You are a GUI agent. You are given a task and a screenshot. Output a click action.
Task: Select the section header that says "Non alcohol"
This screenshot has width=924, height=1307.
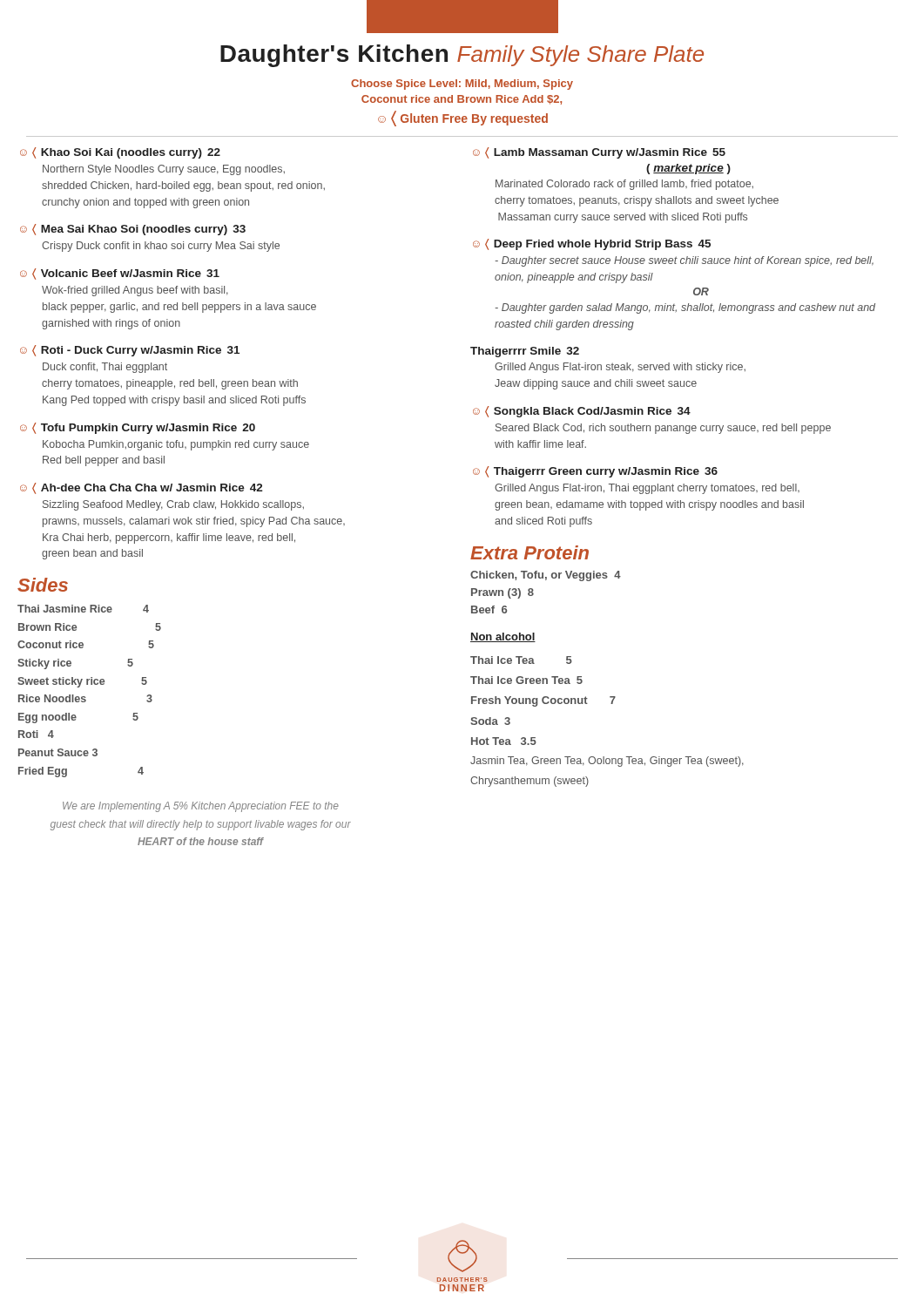503,636
